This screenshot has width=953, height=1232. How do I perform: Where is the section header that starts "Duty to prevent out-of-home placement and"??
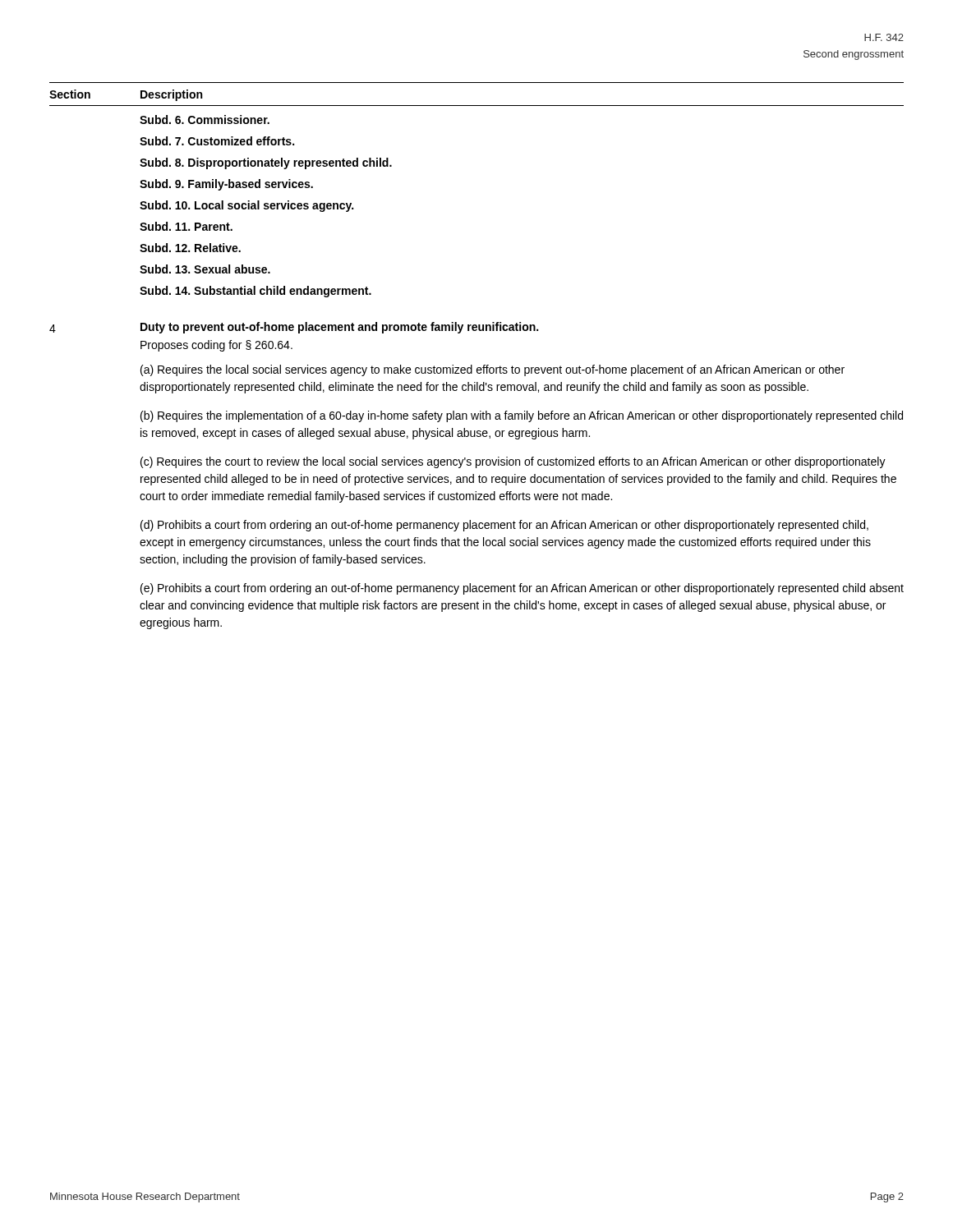point(339,327)
